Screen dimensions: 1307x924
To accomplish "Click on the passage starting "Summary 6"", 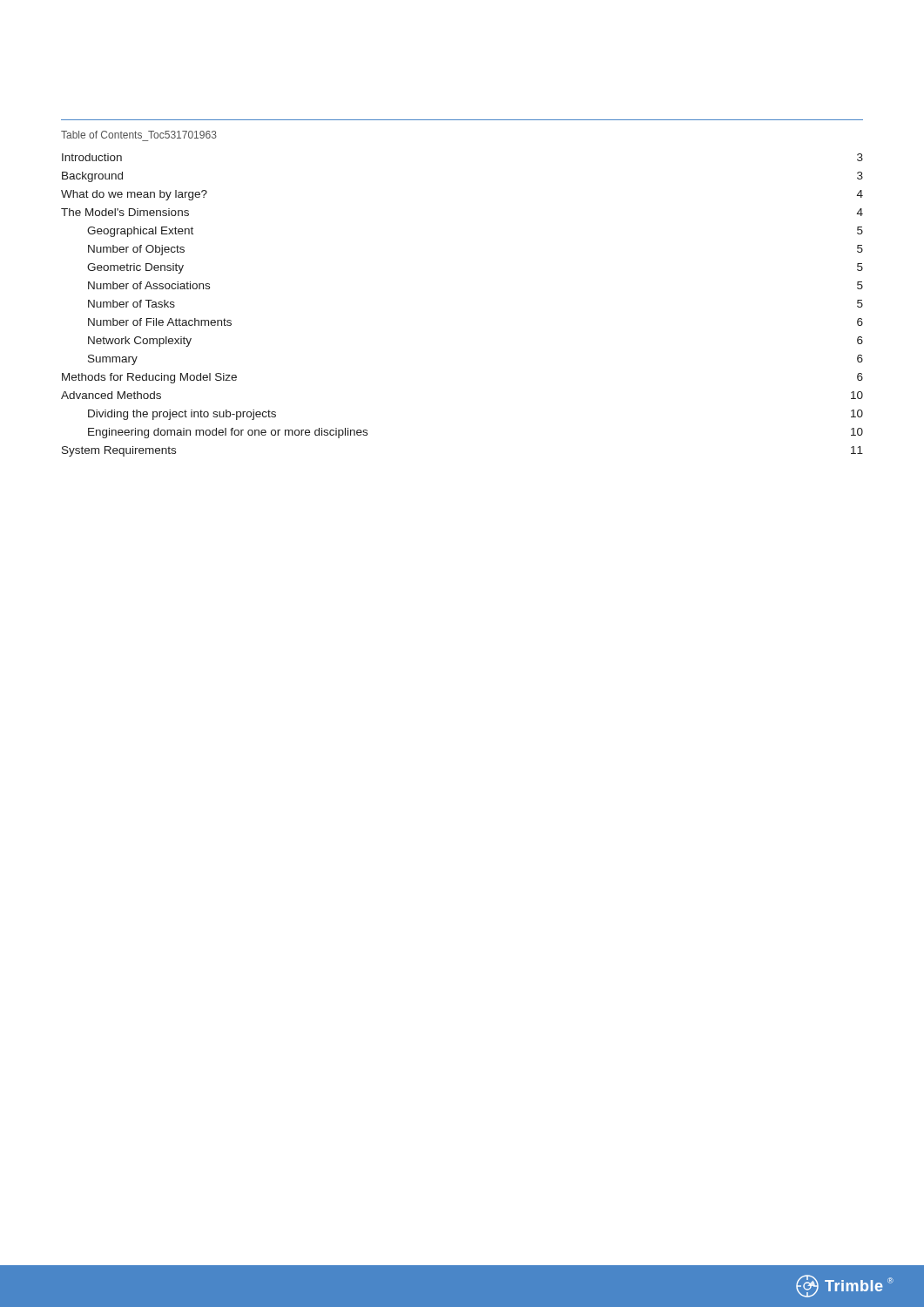I will (x=116, y=359).
